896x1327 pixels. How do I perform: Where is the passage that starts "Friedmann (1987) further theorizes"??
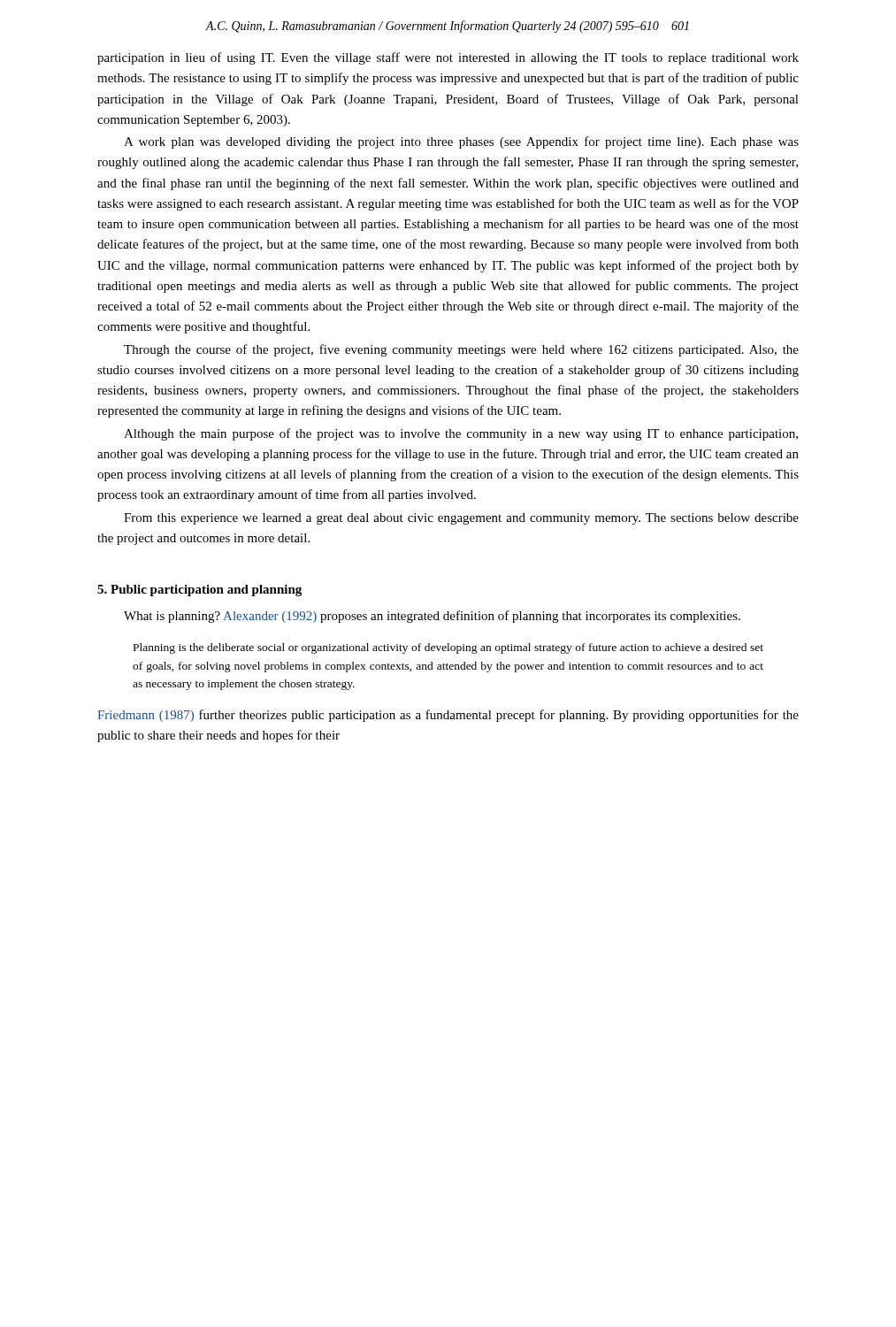tap(448, 726)
